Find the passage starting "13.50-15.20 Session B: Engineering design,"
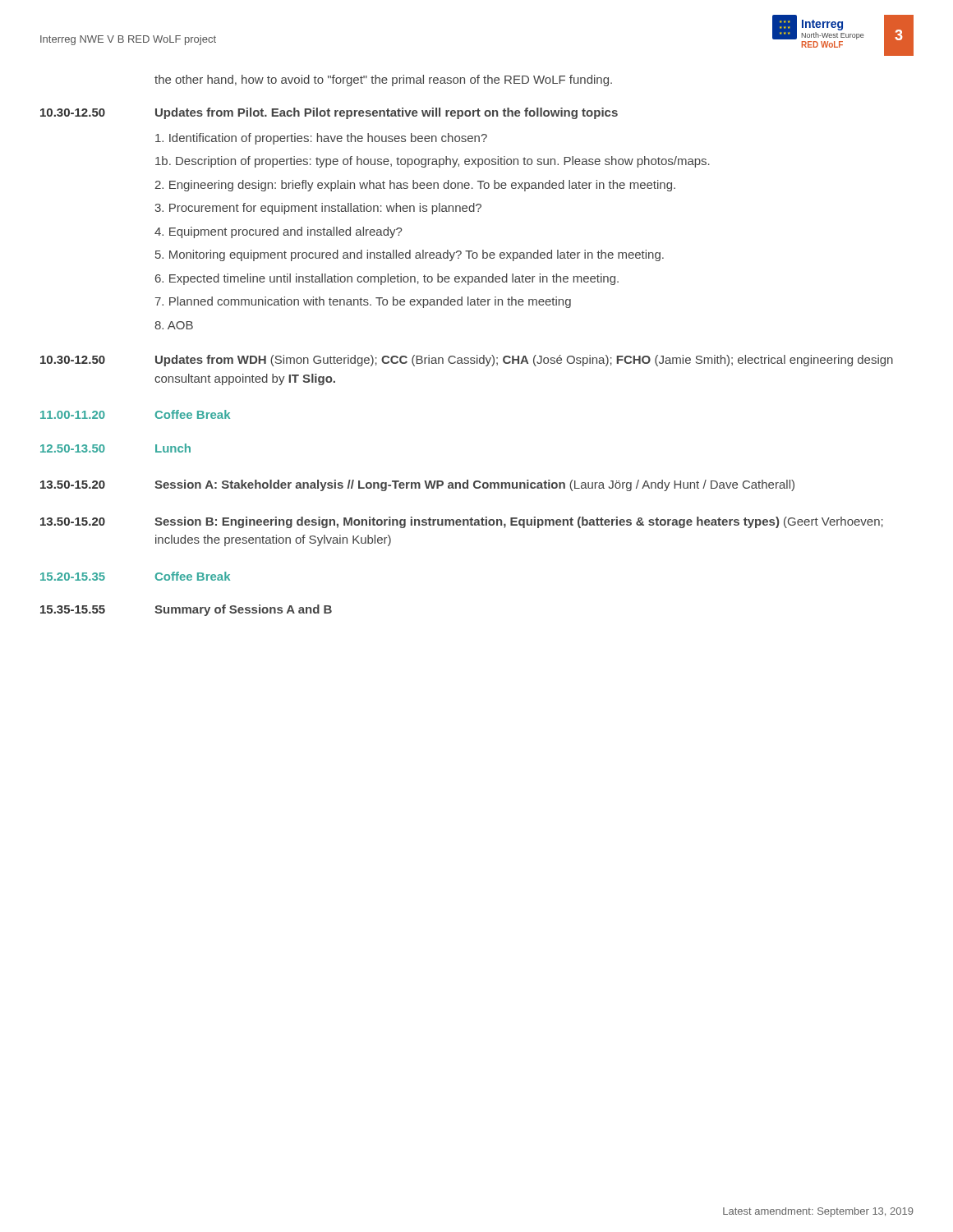The image size is (953, 1232). click(476, 531)
